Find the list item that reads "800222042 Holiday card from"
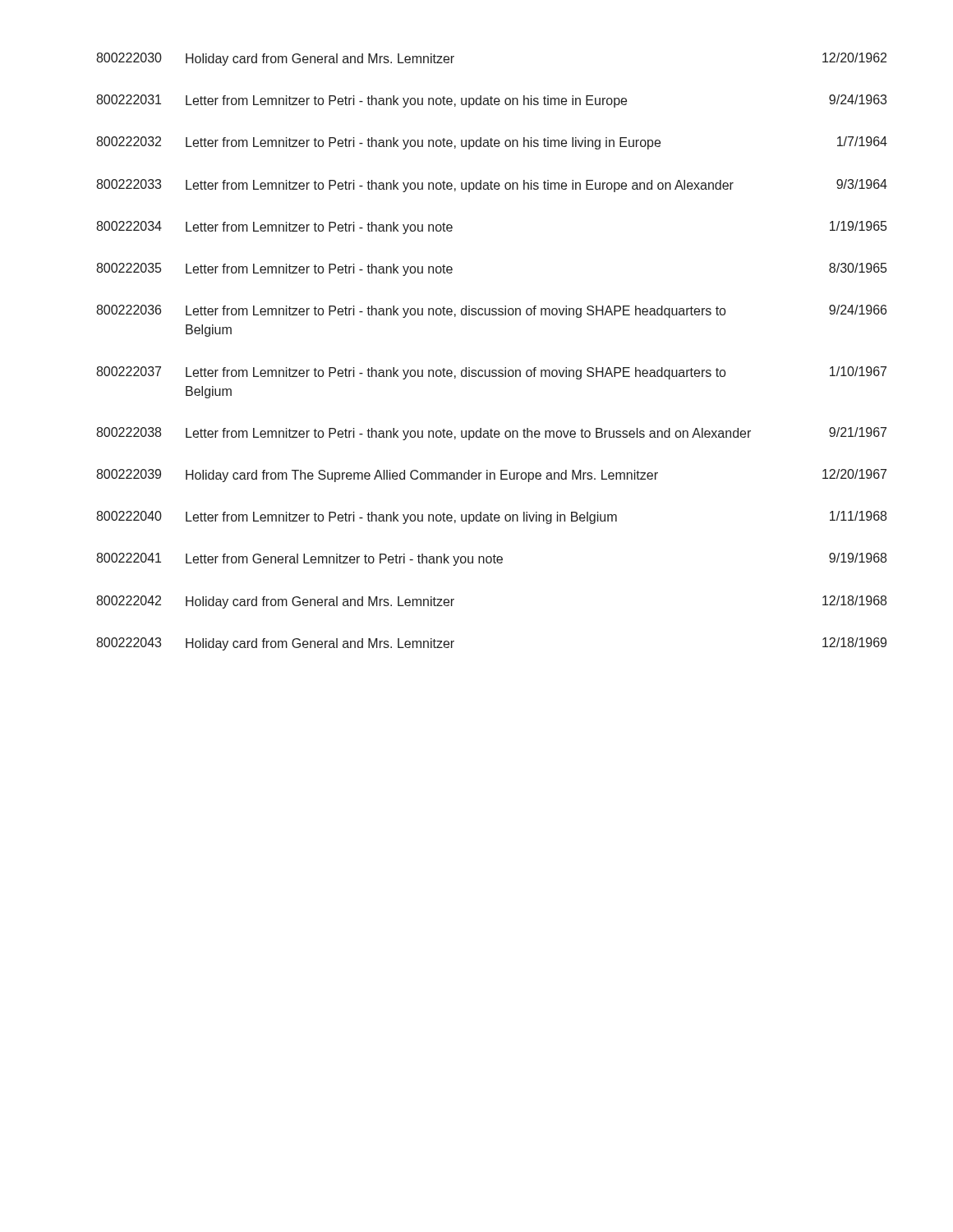The height and width of the screenshot is (1232, 953). click(129, 602)
